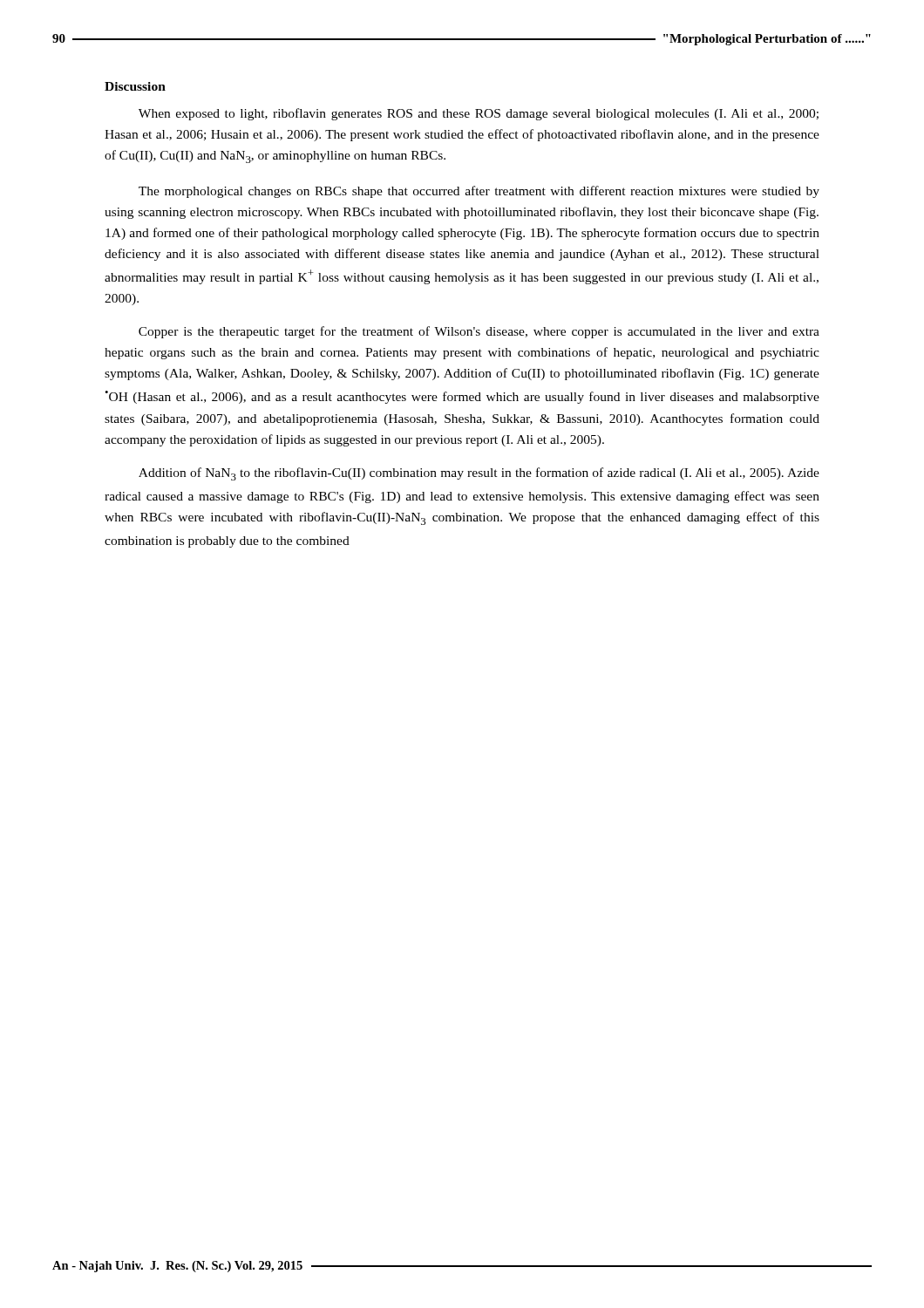Locate the text block containing "Addition of NaN3 to the riboflavin-Cu(II)"

pos(462,506)
